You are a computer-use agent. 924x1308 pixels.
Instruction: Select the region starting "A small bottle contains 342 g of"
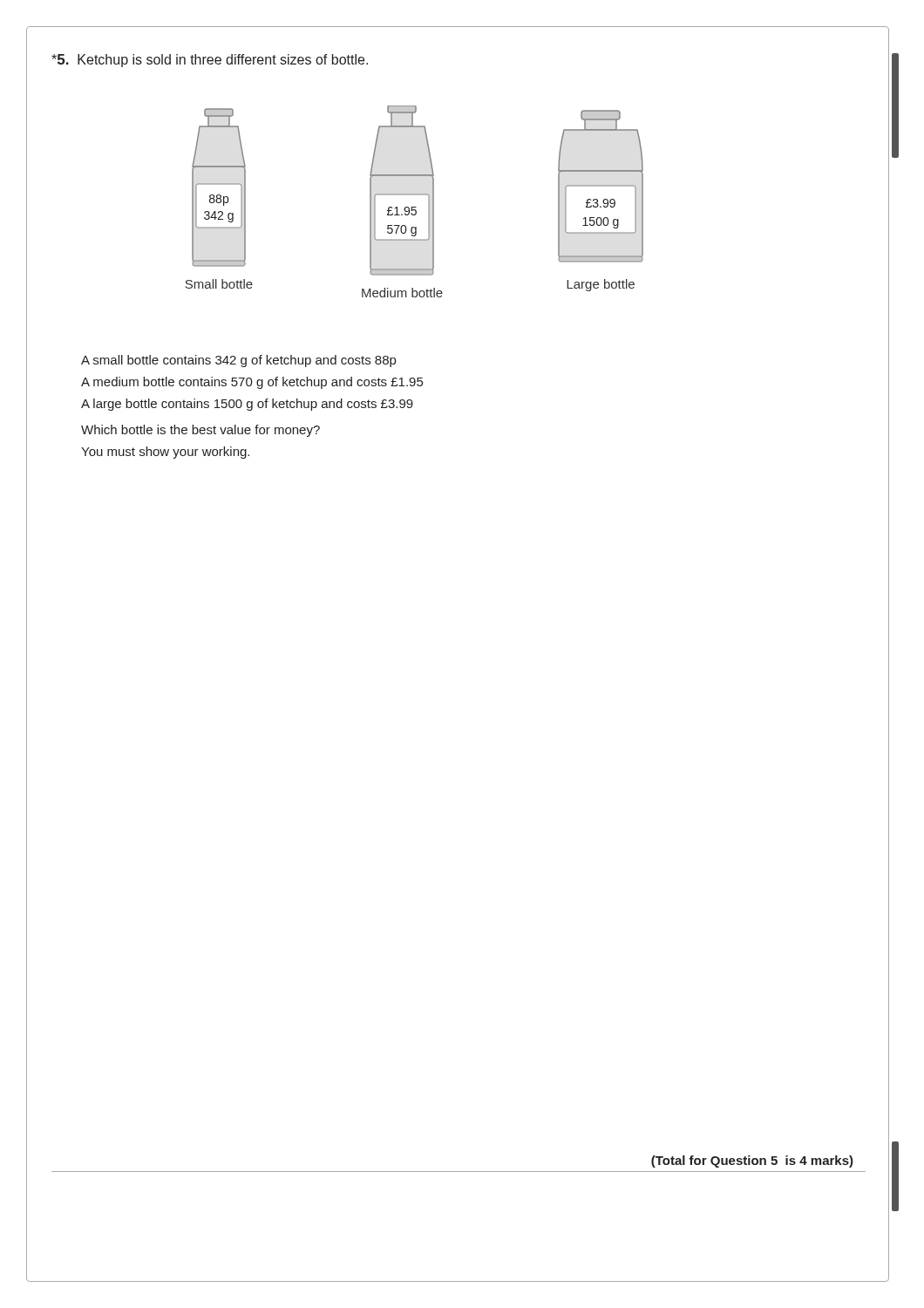coord(252,381)
